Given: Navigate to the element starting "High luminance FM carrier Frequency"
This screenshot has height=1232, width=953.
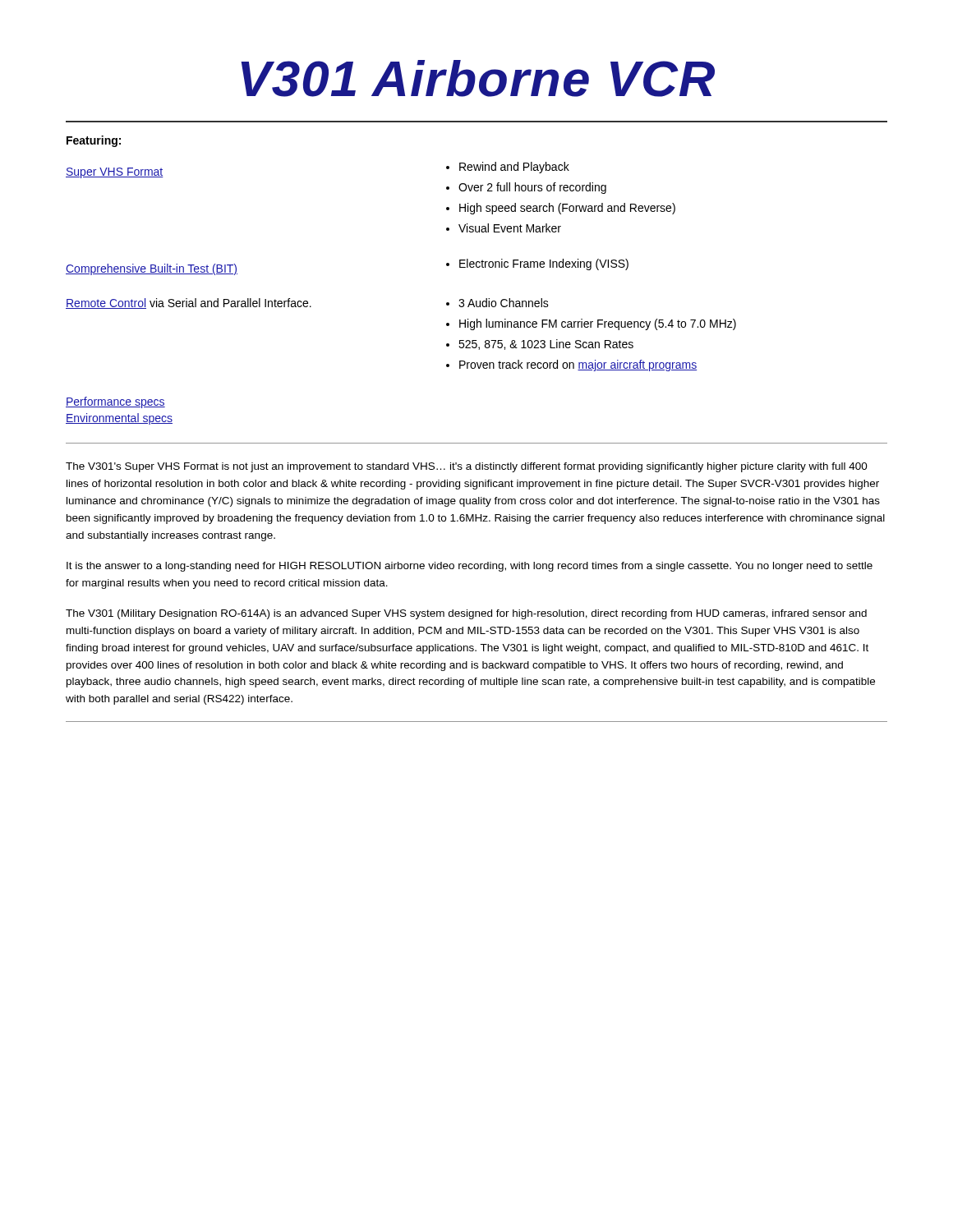Looking at the screenshot, I should pyautogui.click(x=597, y=324).
